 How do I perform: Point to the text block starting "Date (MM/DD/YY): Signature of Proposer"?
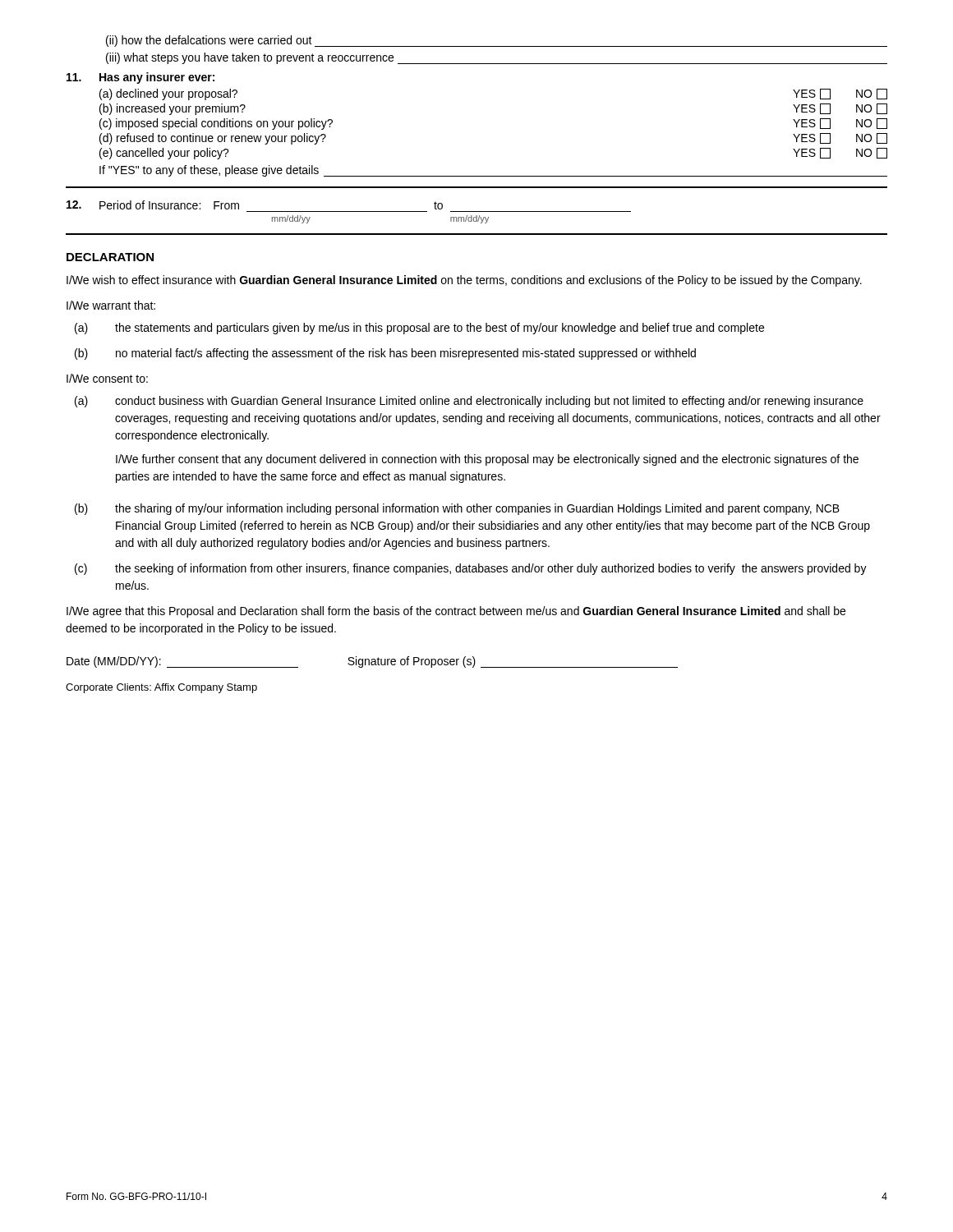(x=476, y=661)
